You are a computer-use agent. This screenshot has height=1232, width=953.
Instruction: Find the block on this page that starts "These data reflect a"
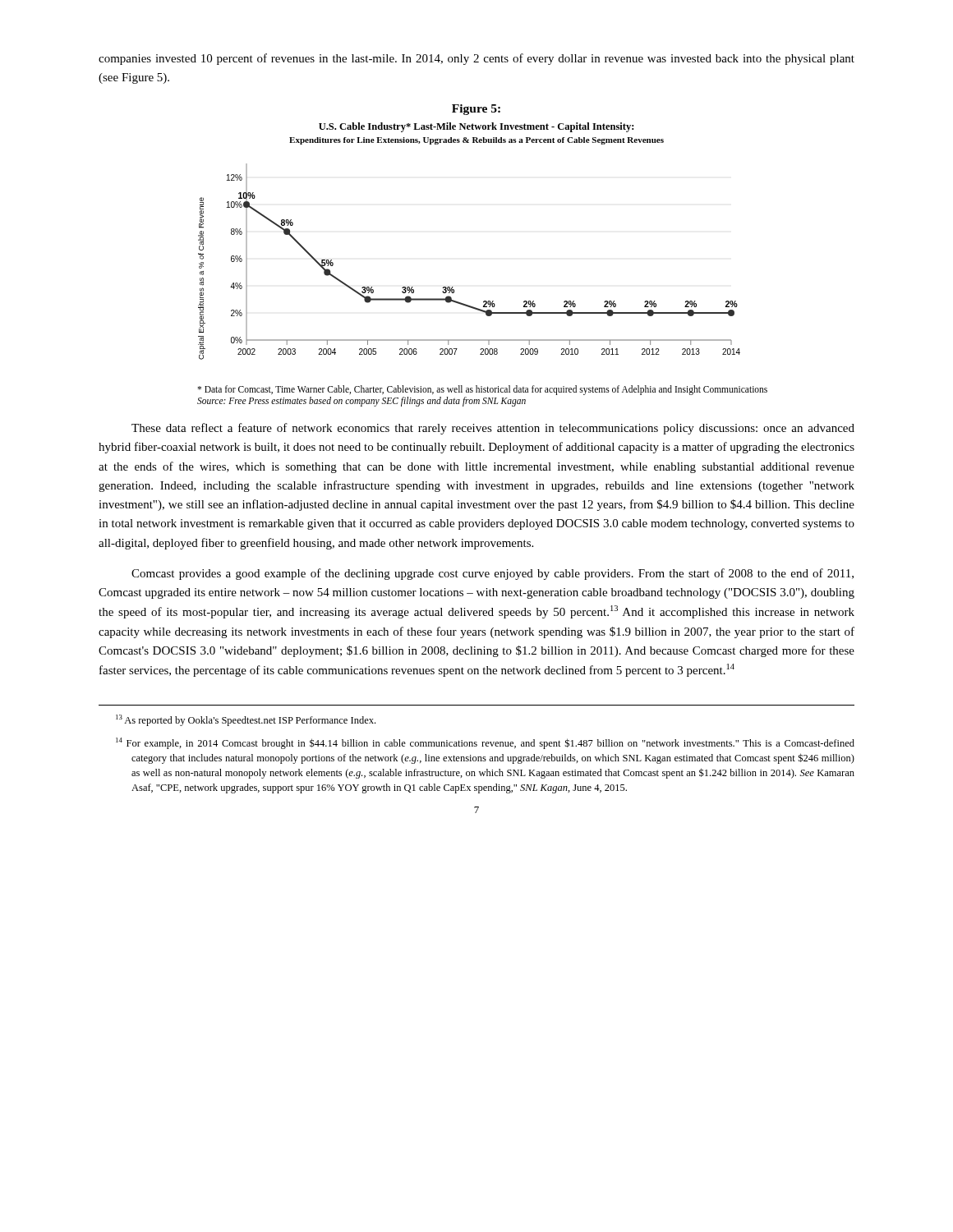[476, 486]
